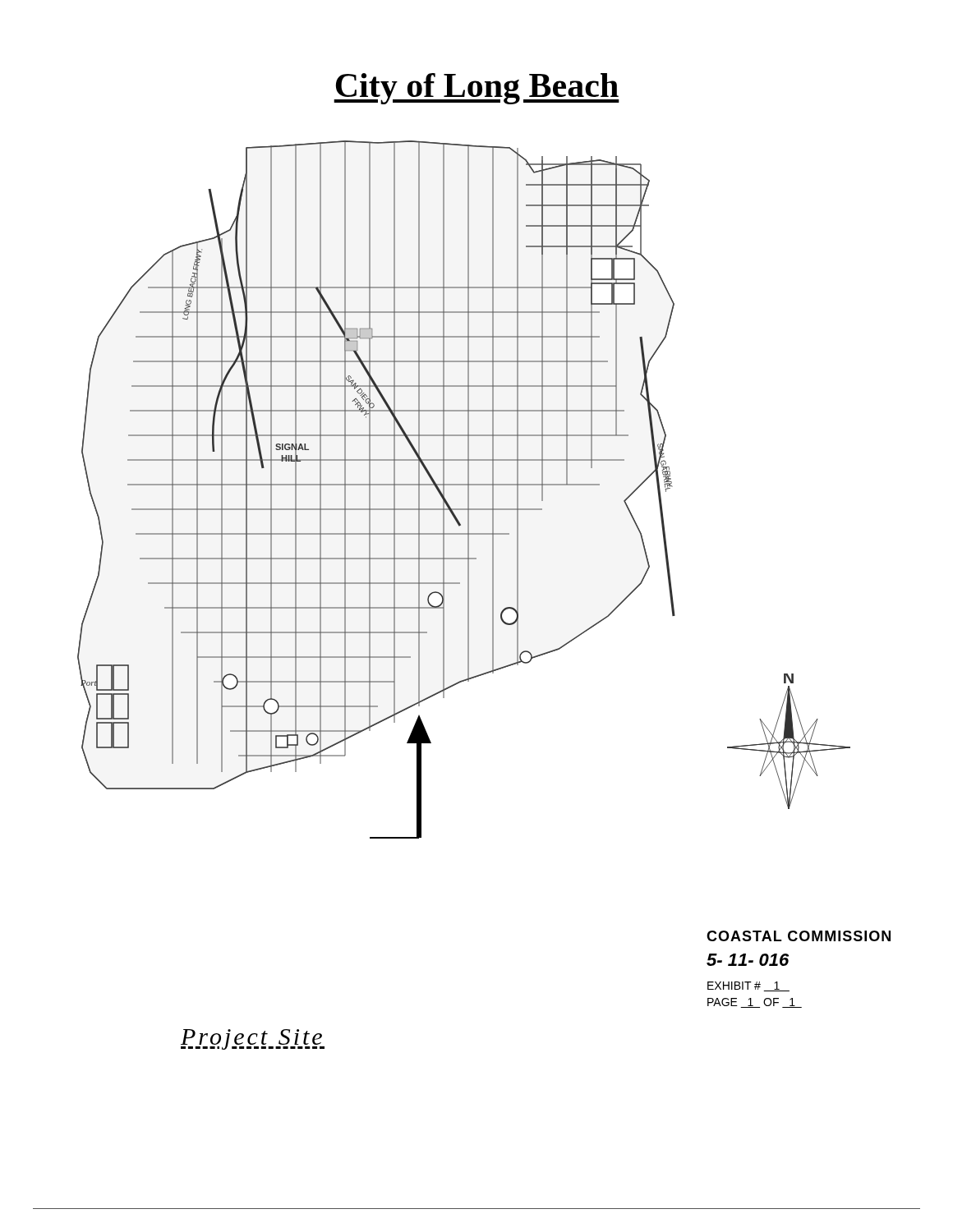The image size is (953, 1232).
Task: Find the map
Action: tap(386, 493)
